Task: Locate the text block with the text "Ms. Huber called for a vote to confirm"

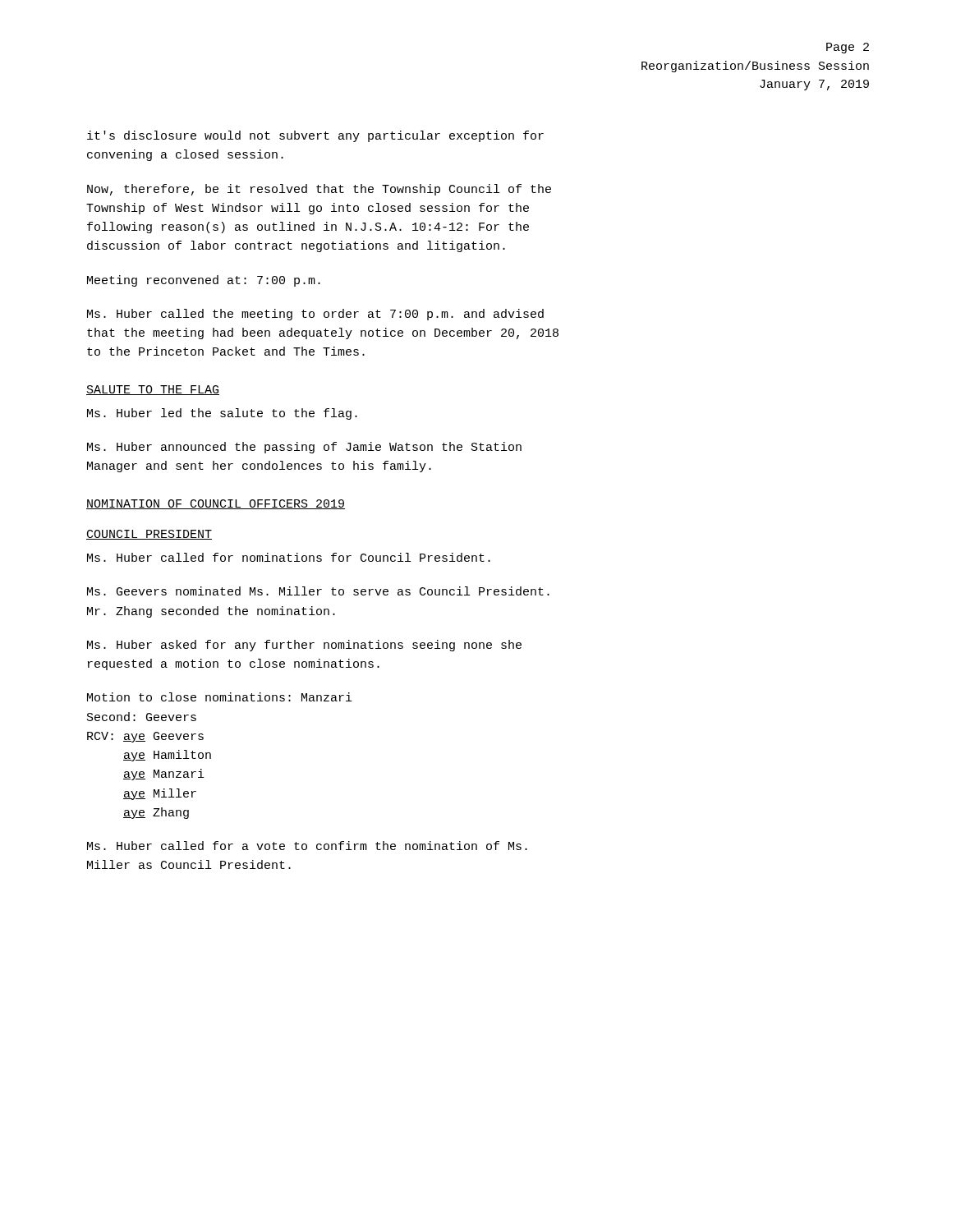Action: [308, 857]
